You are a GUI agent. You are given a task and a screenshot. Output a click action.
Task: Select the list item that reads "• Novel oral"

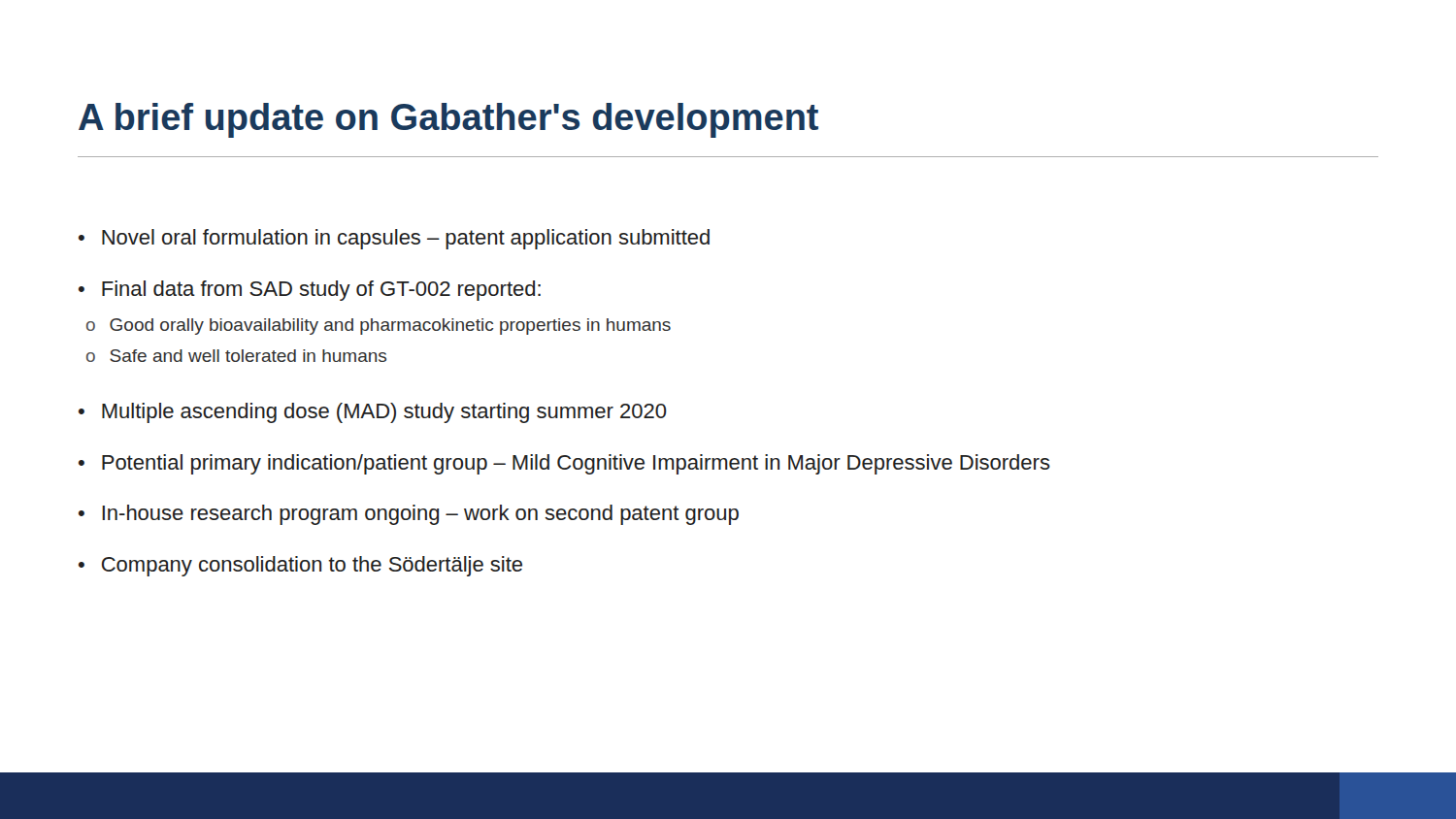tap(394, 238)
